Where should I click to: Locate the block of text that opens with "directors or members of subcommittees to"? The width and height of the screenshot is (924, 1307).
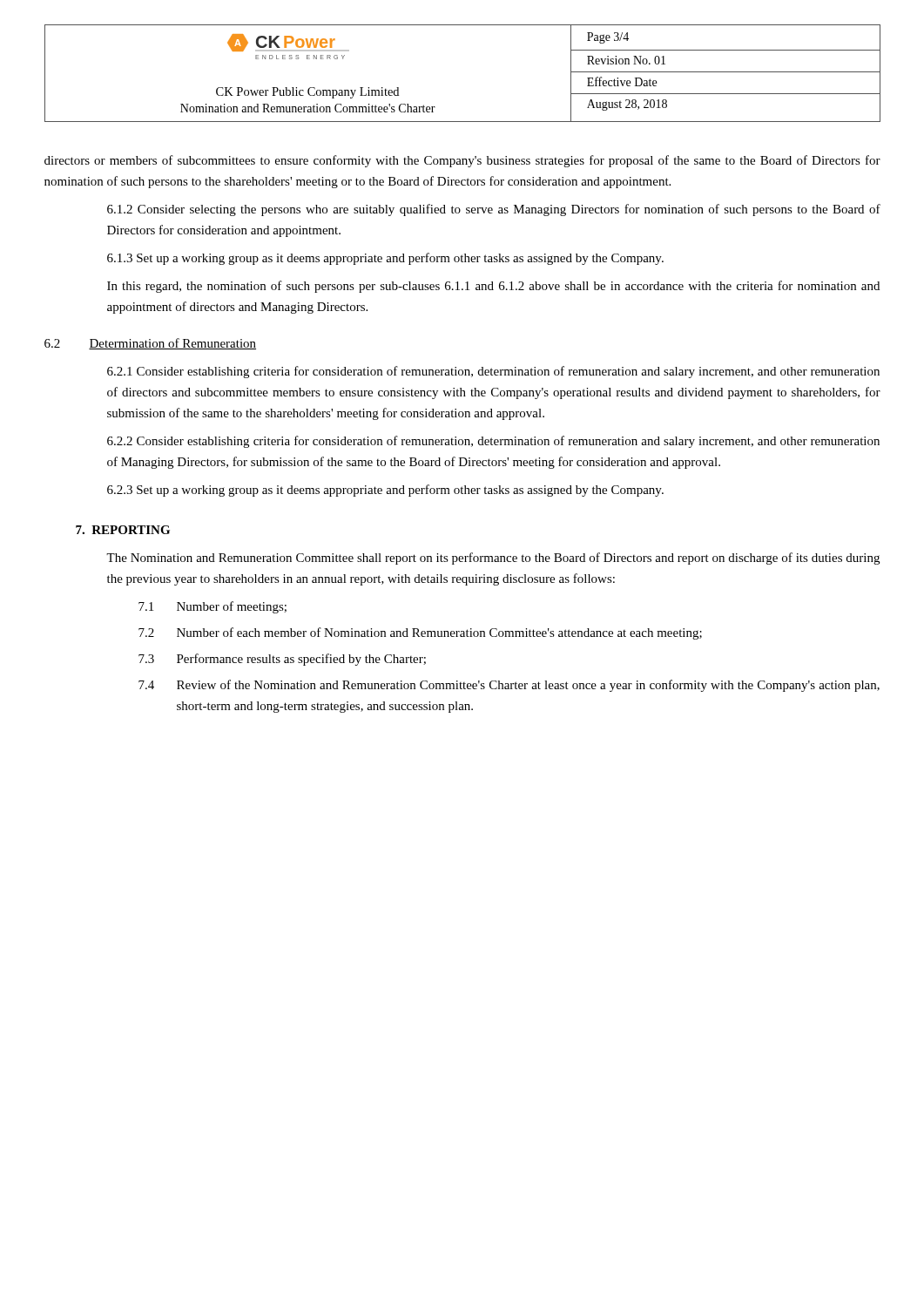coord(462,171)
